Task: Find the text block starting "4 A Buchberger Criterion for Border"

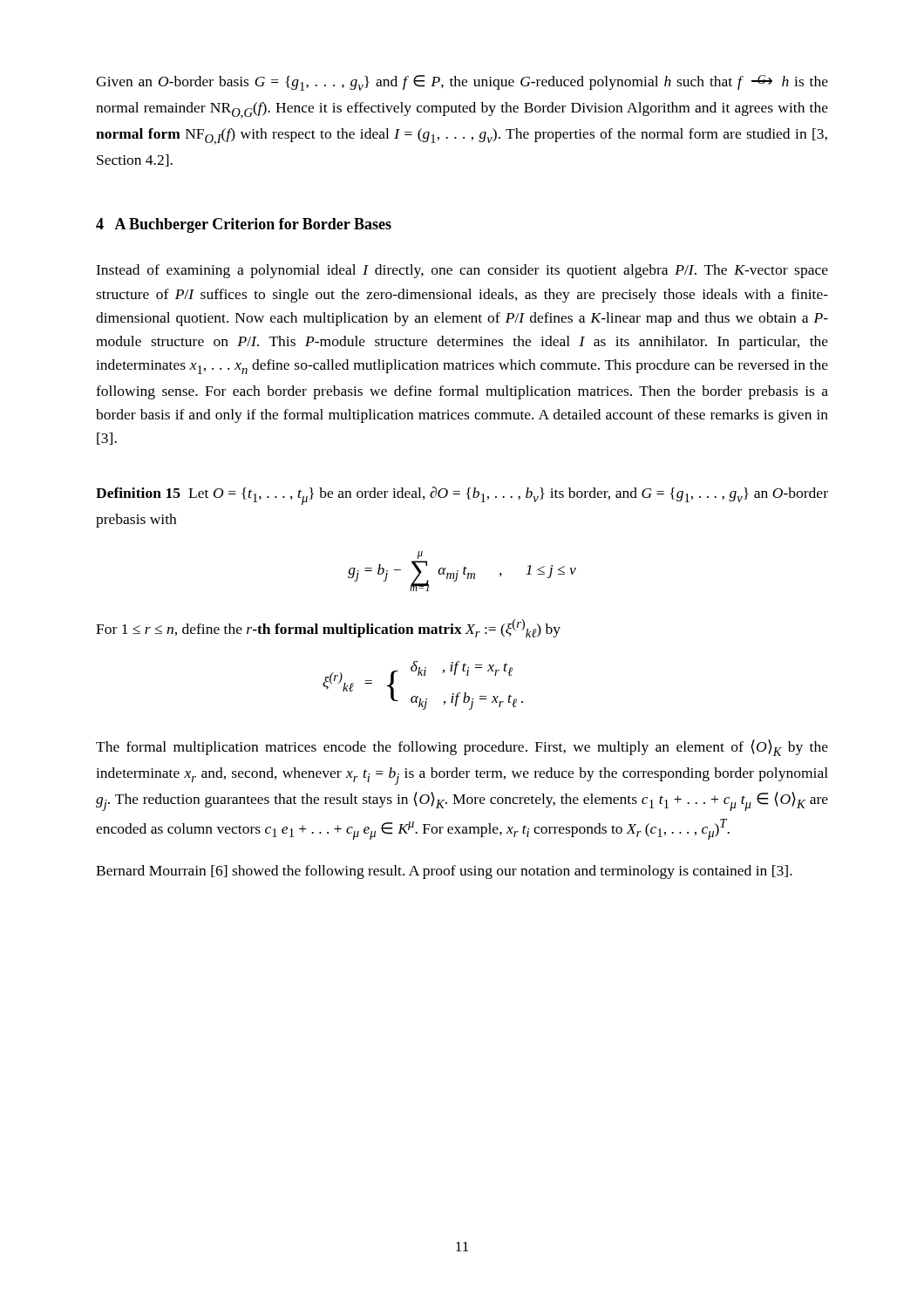Action: (244, 224)
